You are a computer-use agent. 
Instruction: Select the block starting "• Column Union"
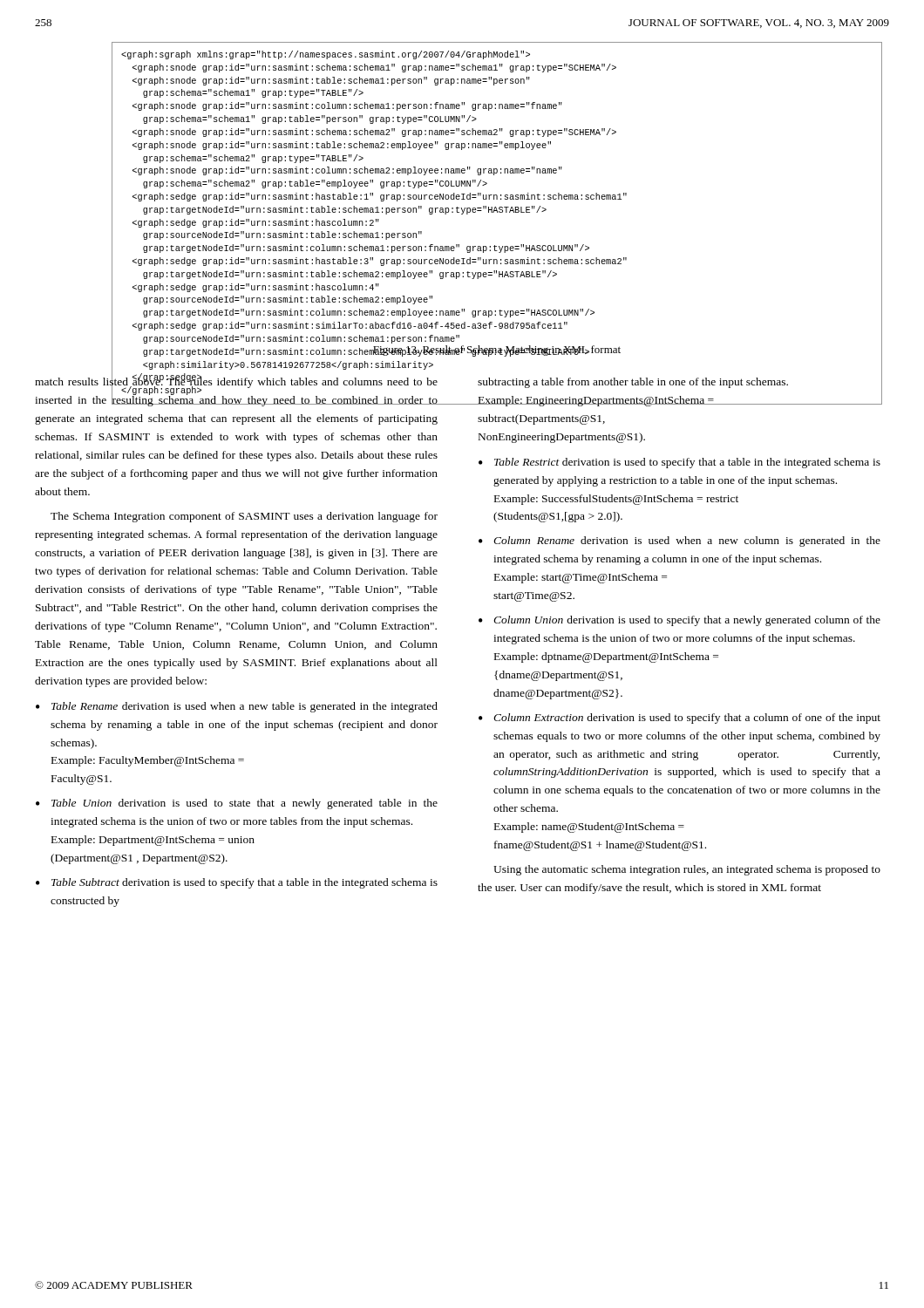click(679, 657)
